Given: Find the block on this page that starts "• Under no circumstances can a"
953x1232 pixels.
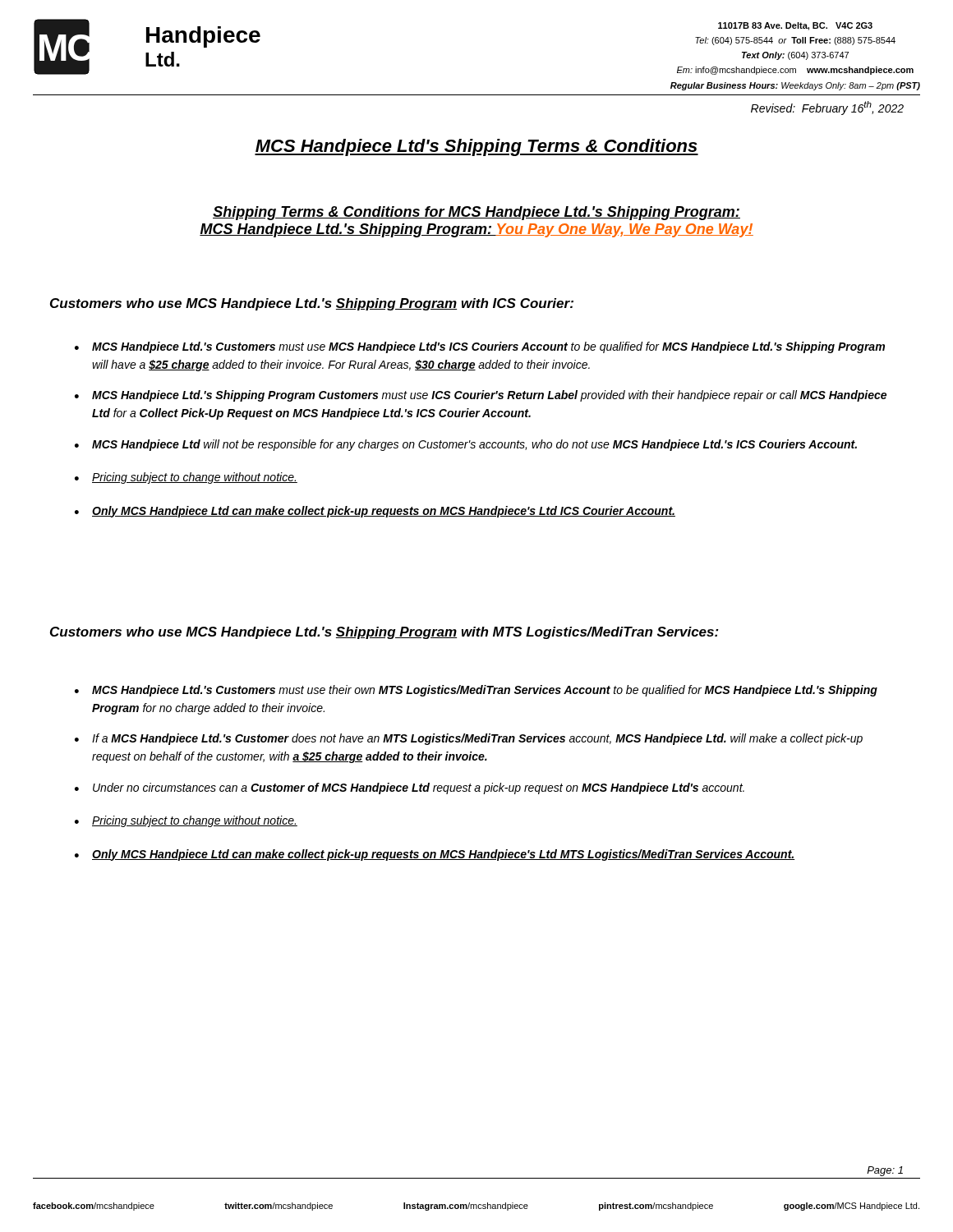Looking at the screenshot, I should 489,789.
